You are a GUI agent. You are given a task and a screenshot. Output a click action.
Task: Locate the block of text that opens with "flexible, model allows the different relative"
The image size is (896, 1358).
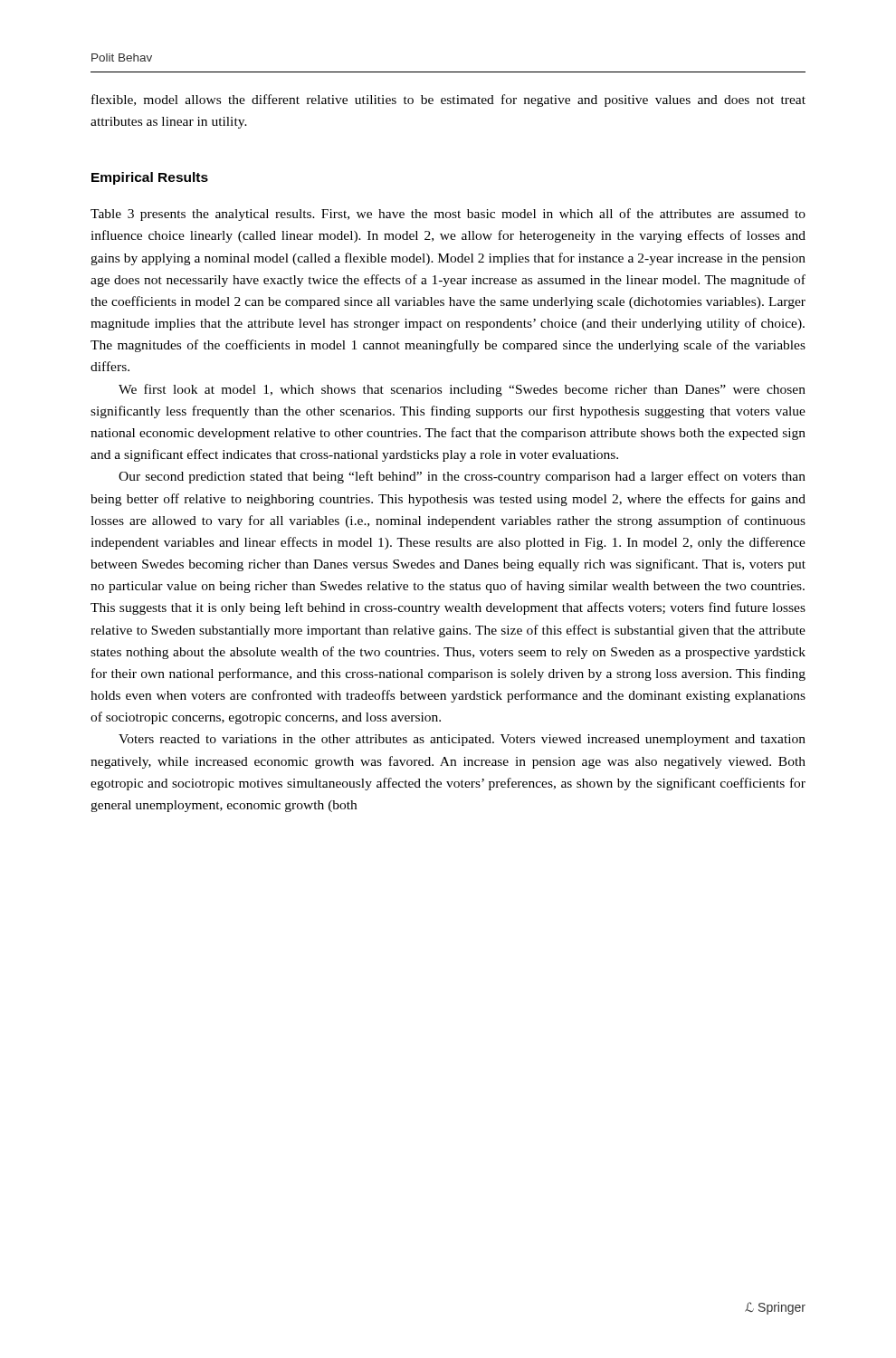448,111
